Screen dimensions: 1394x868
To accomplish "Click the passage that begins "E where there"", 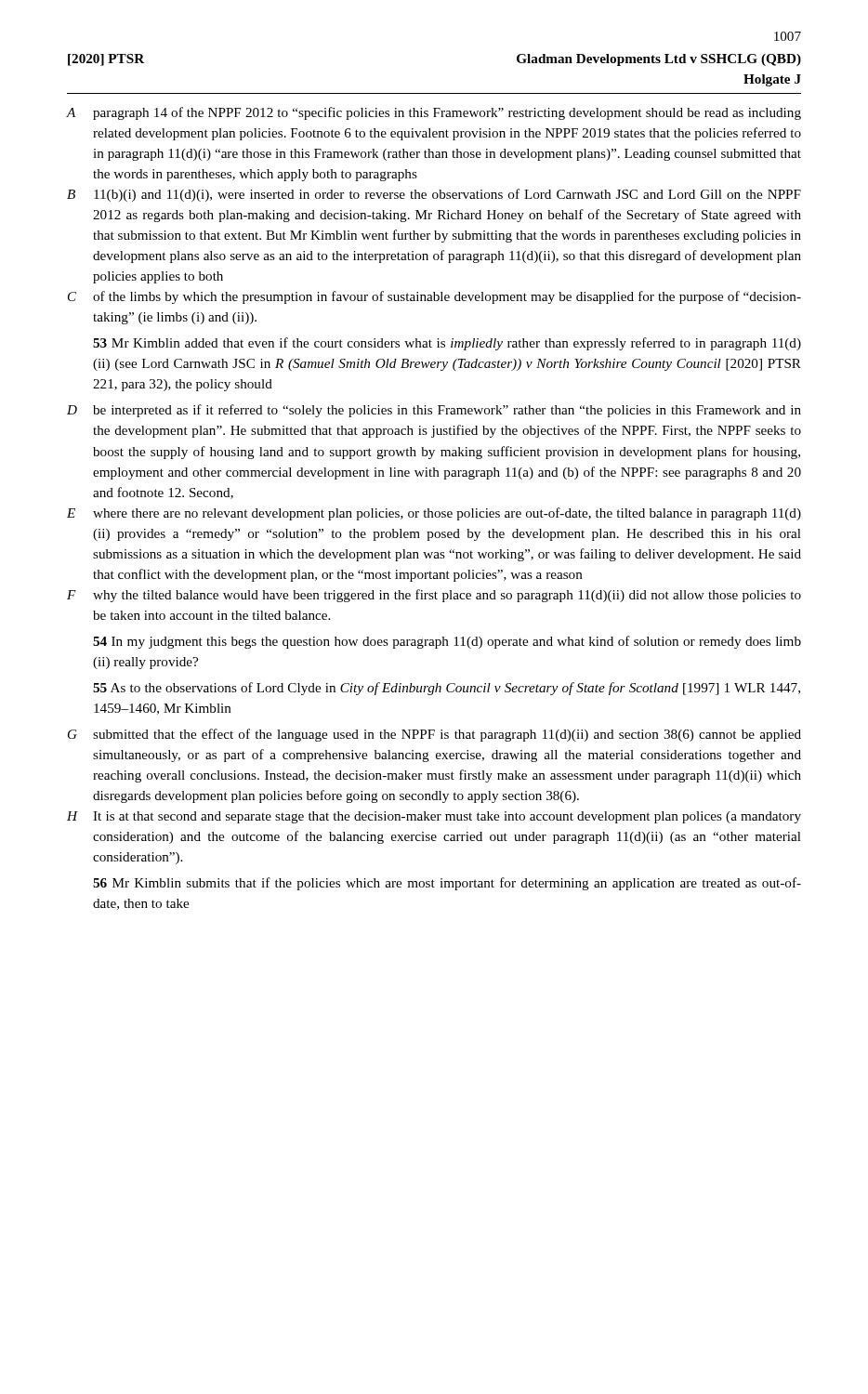I will pos(434,543).
